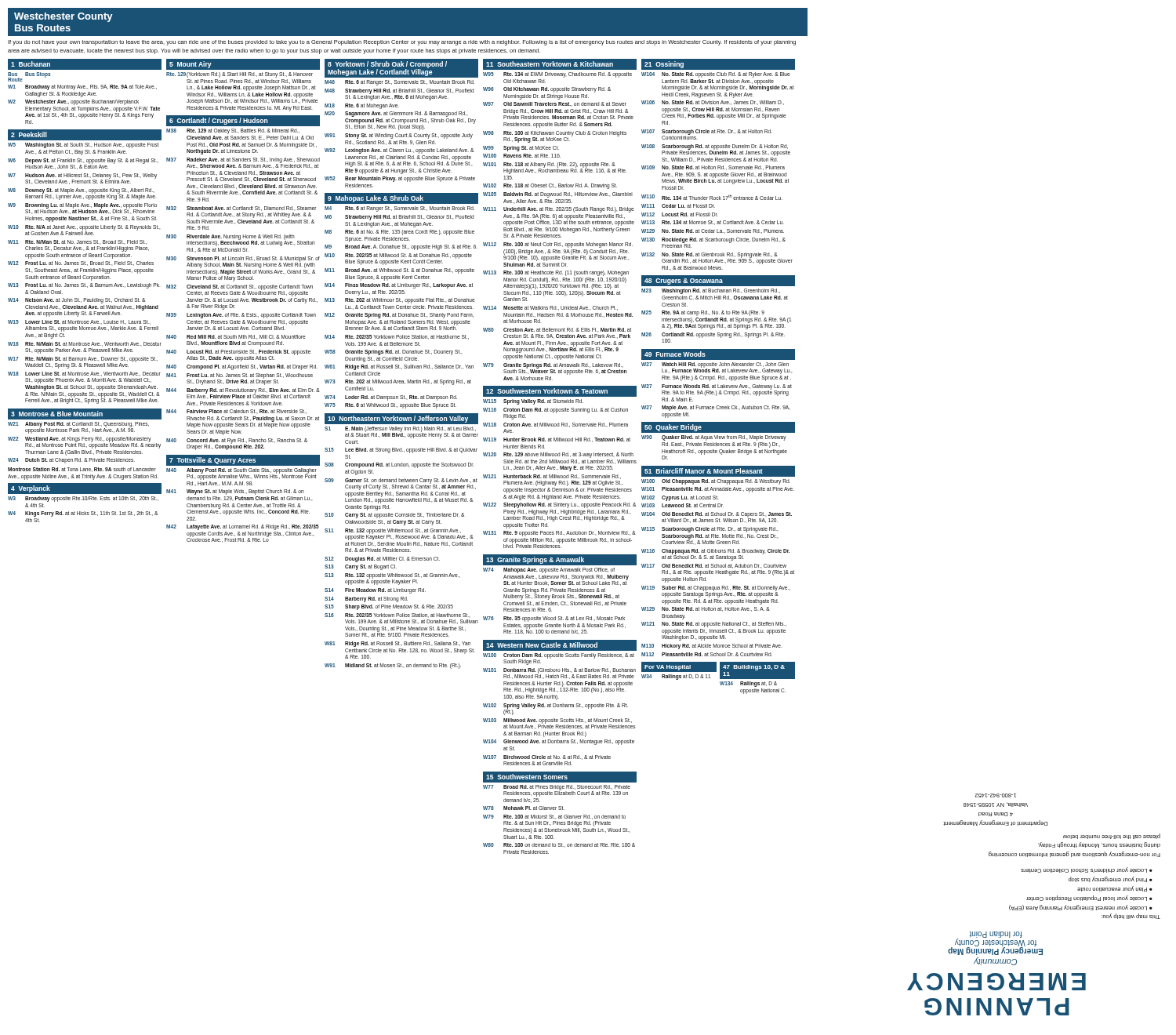The width and height of the screenshot is (1176, 1035).
Task: Where does it say "11 Southeastern Yorktown & Kitchawan"?
Action: [550, 64]
